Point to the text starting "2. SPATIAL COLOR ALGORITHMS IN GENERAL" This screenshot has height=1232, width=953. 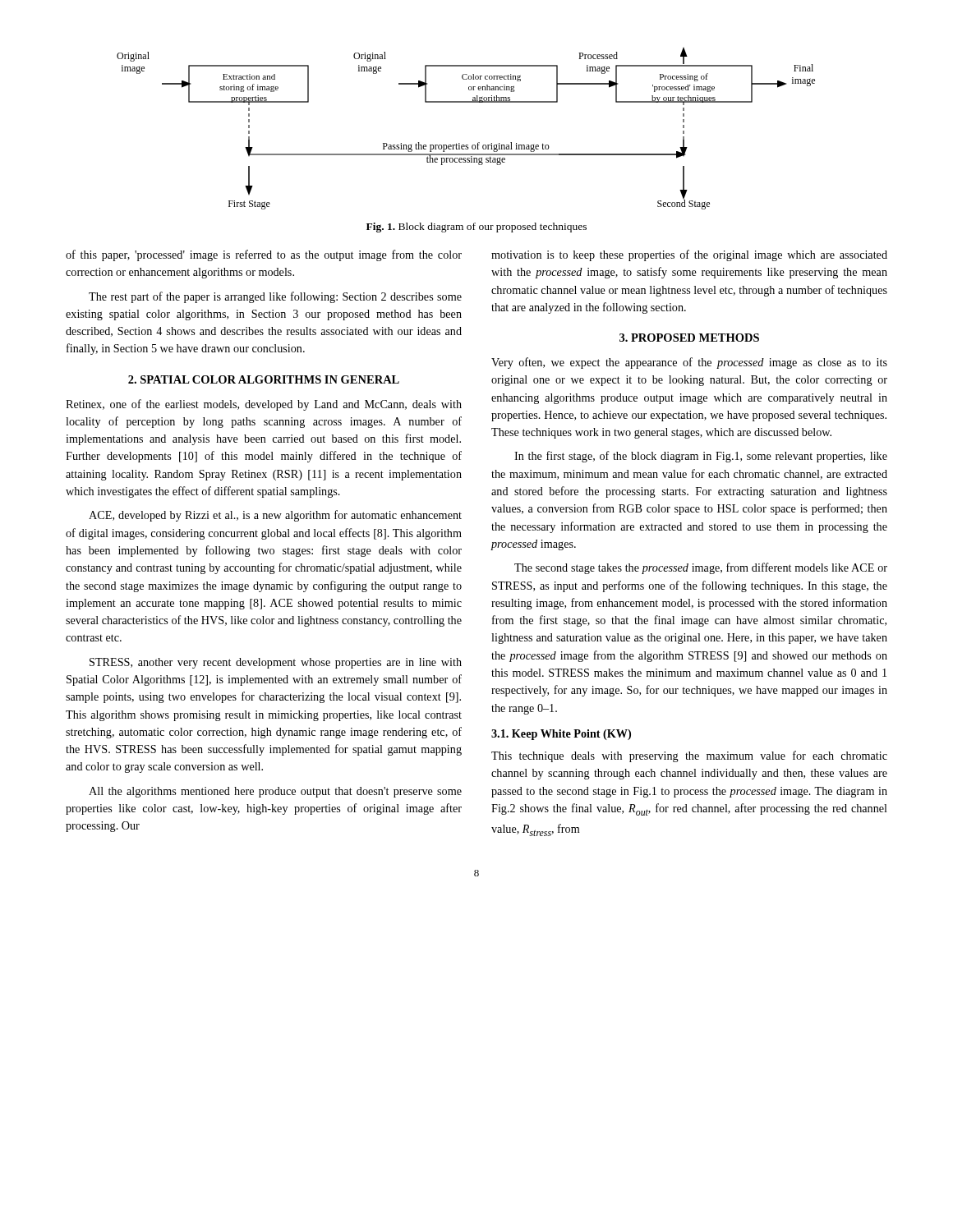264,379
